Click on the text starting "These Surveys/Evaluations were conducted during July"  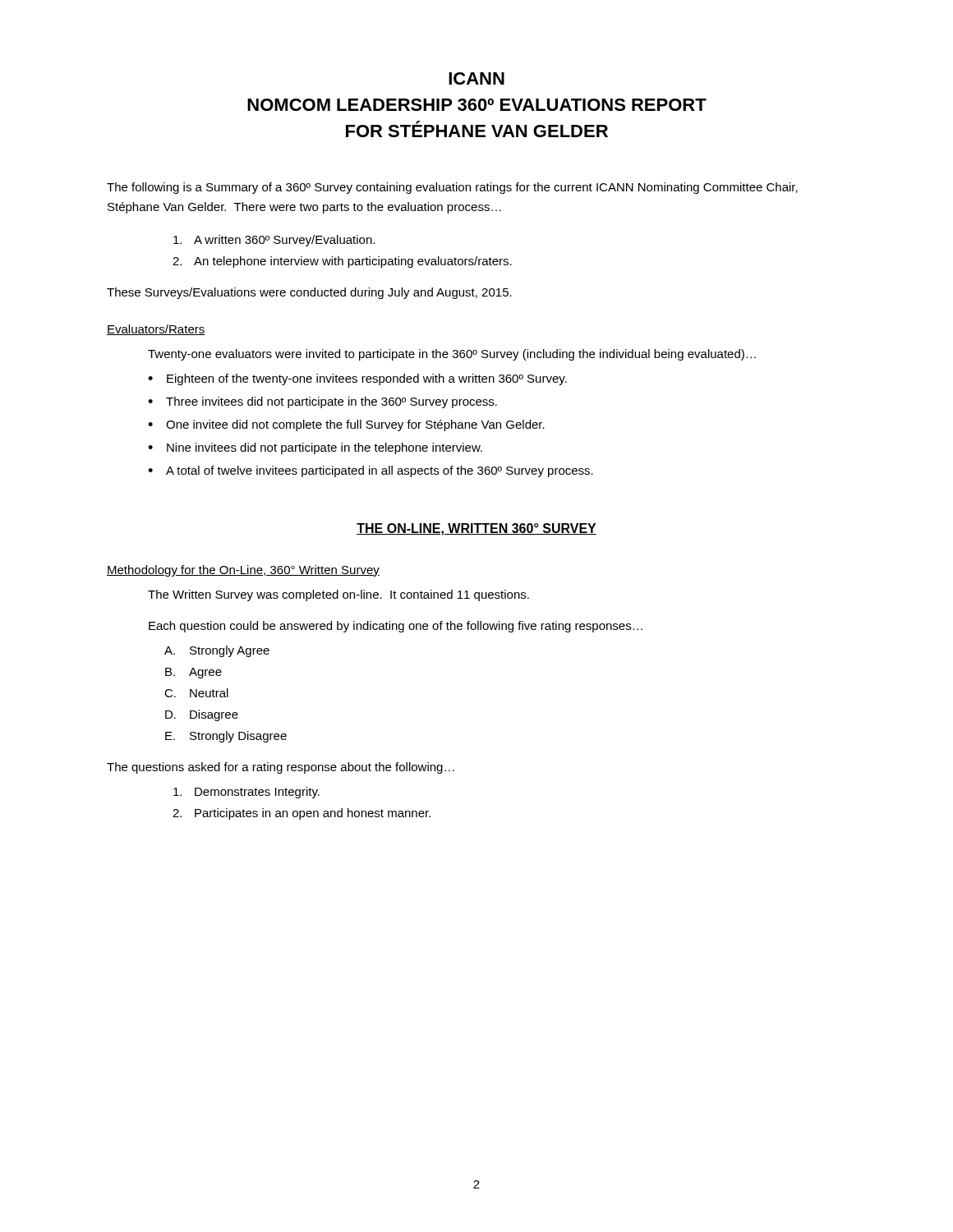(x=310, y=292)
